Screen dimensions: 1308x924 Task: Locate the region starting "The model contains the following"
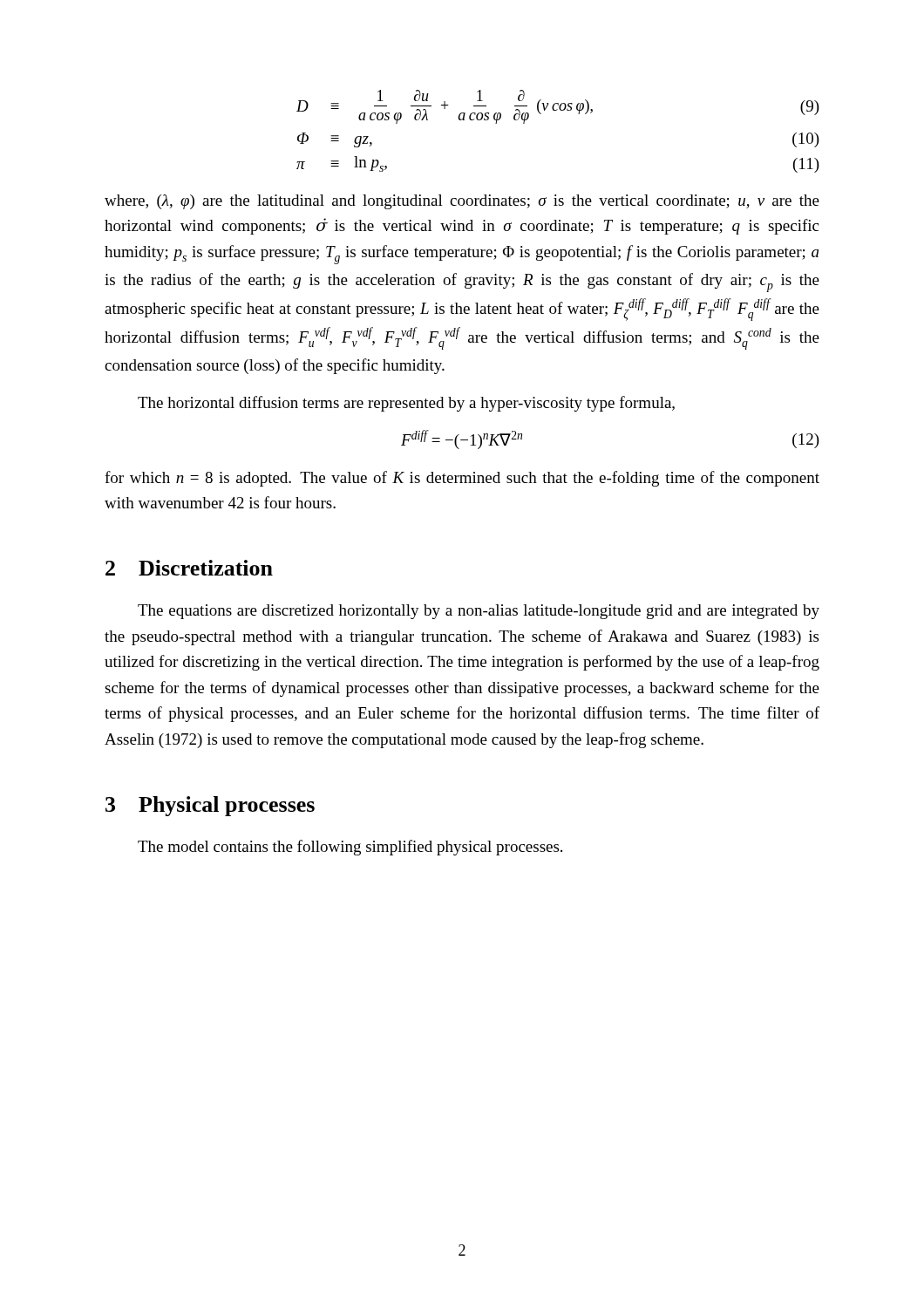tap(351, 846)
